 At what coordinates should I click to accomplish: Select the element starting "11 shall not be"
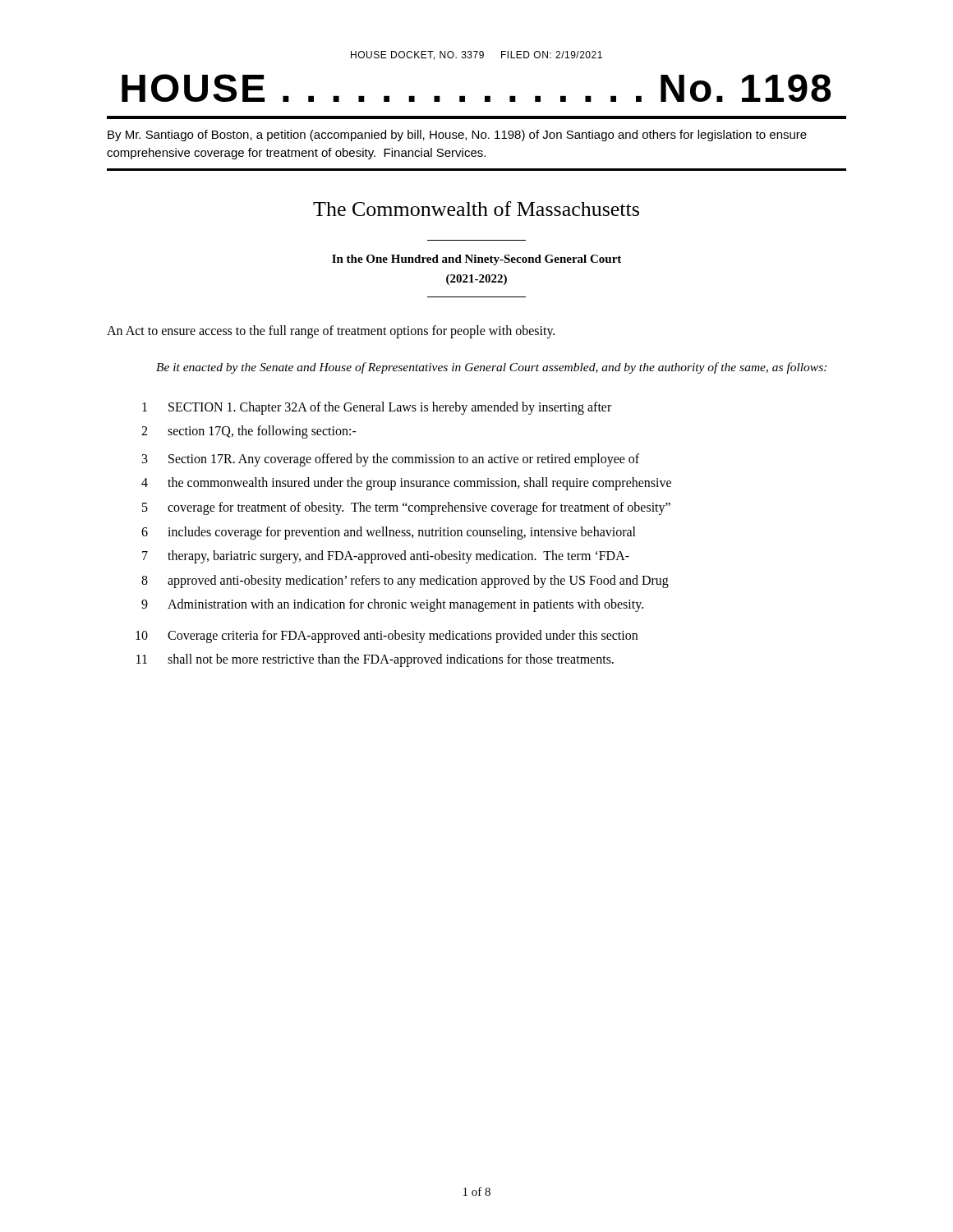476,660
